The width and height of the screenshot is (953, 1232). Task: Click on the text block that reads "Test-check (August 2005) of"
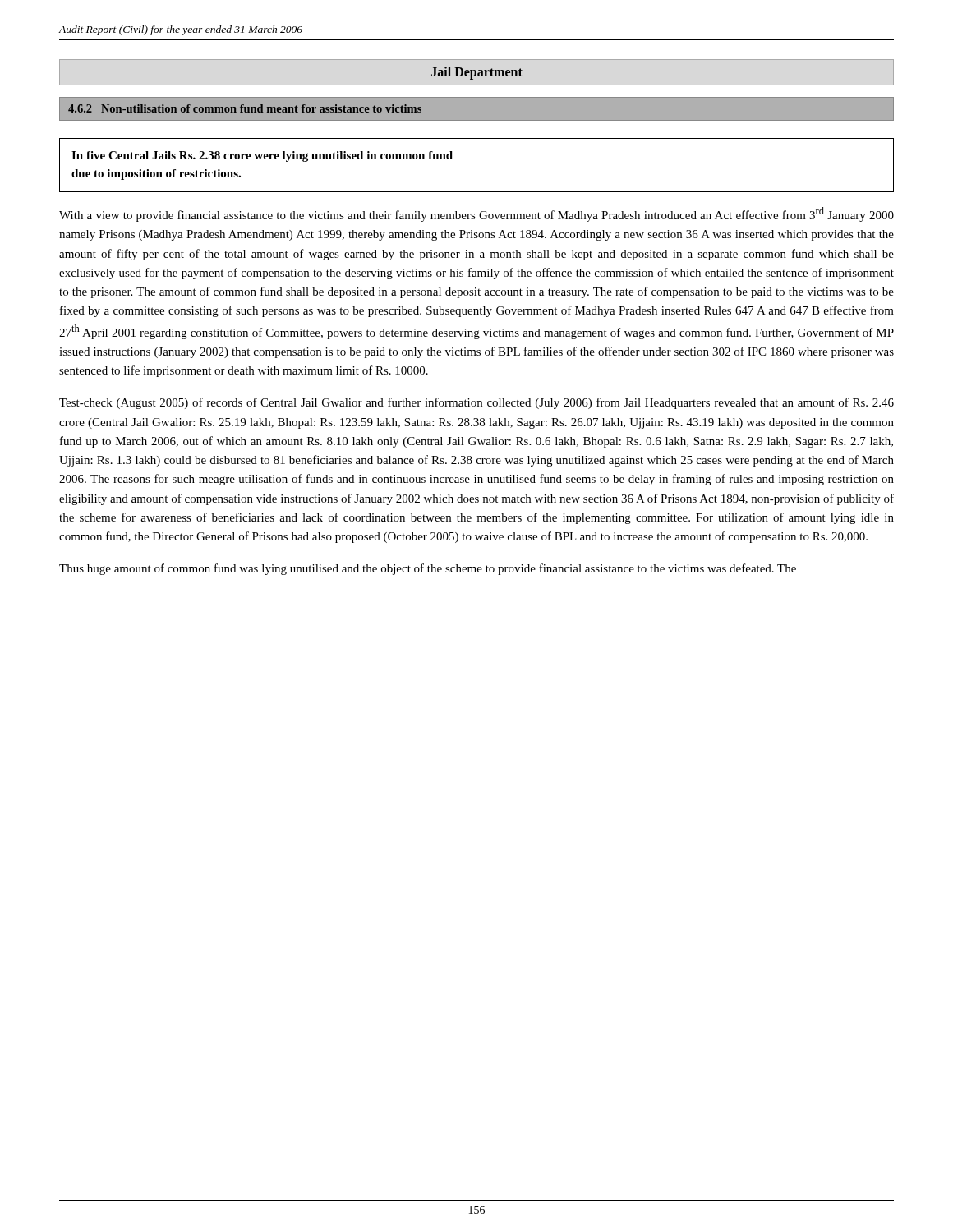click(x=476, y=470)
